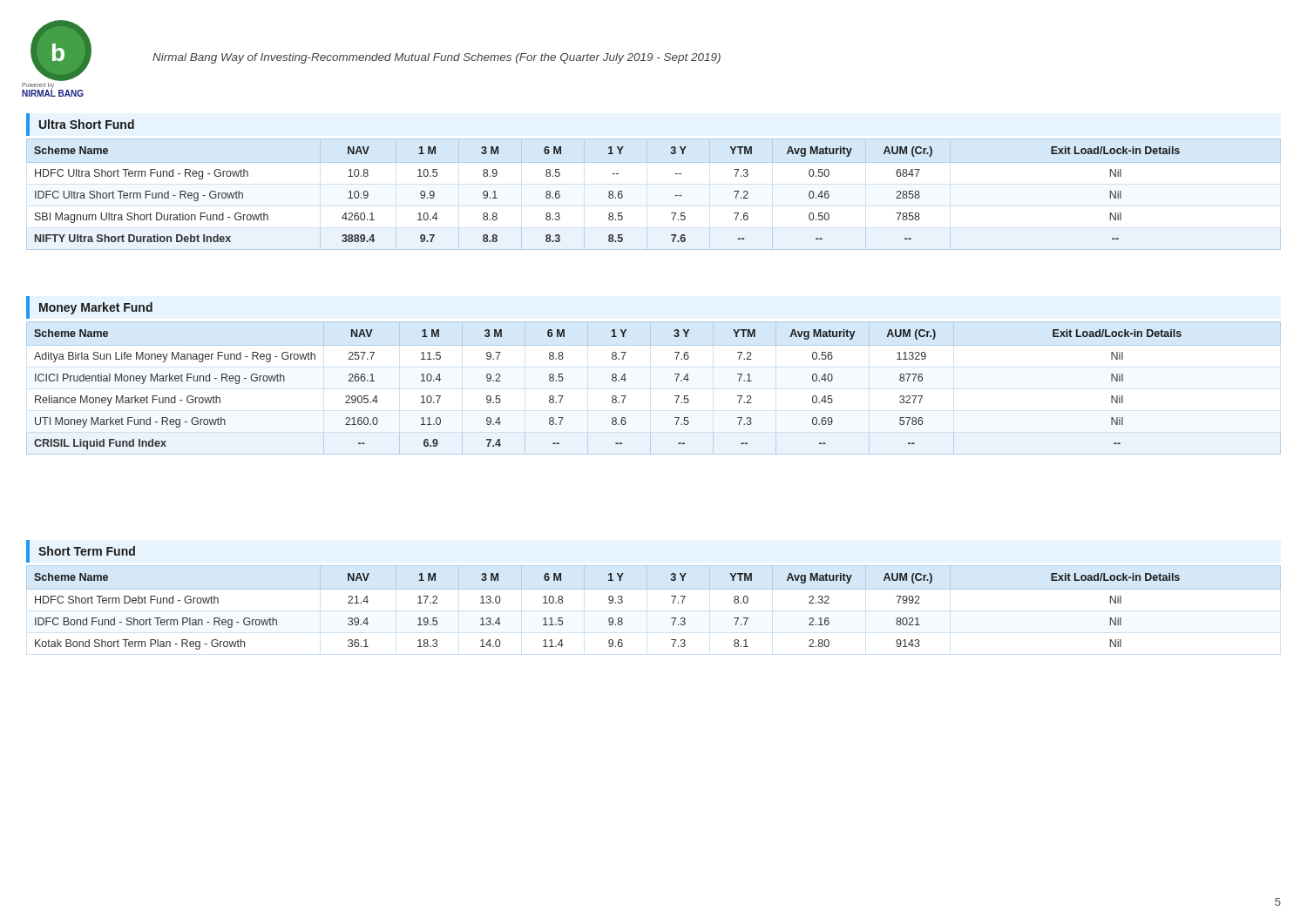This screenshot has height=924, width=1307.
Task: Click on the block starting "Ultra Short Fund"
Action: (86, 125)
